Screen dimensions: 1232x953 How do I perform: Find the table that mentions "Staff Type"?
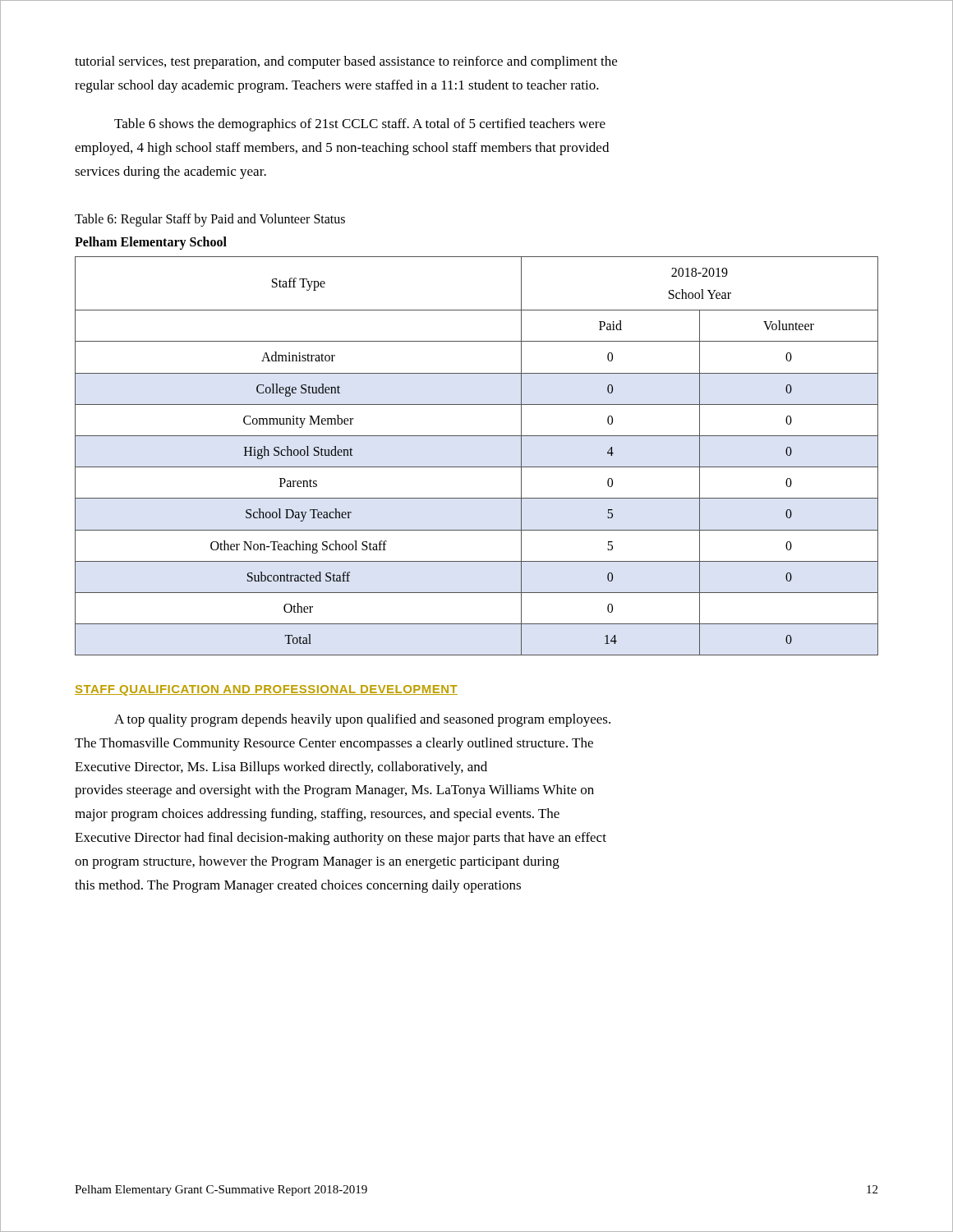(x=476, y=456)
